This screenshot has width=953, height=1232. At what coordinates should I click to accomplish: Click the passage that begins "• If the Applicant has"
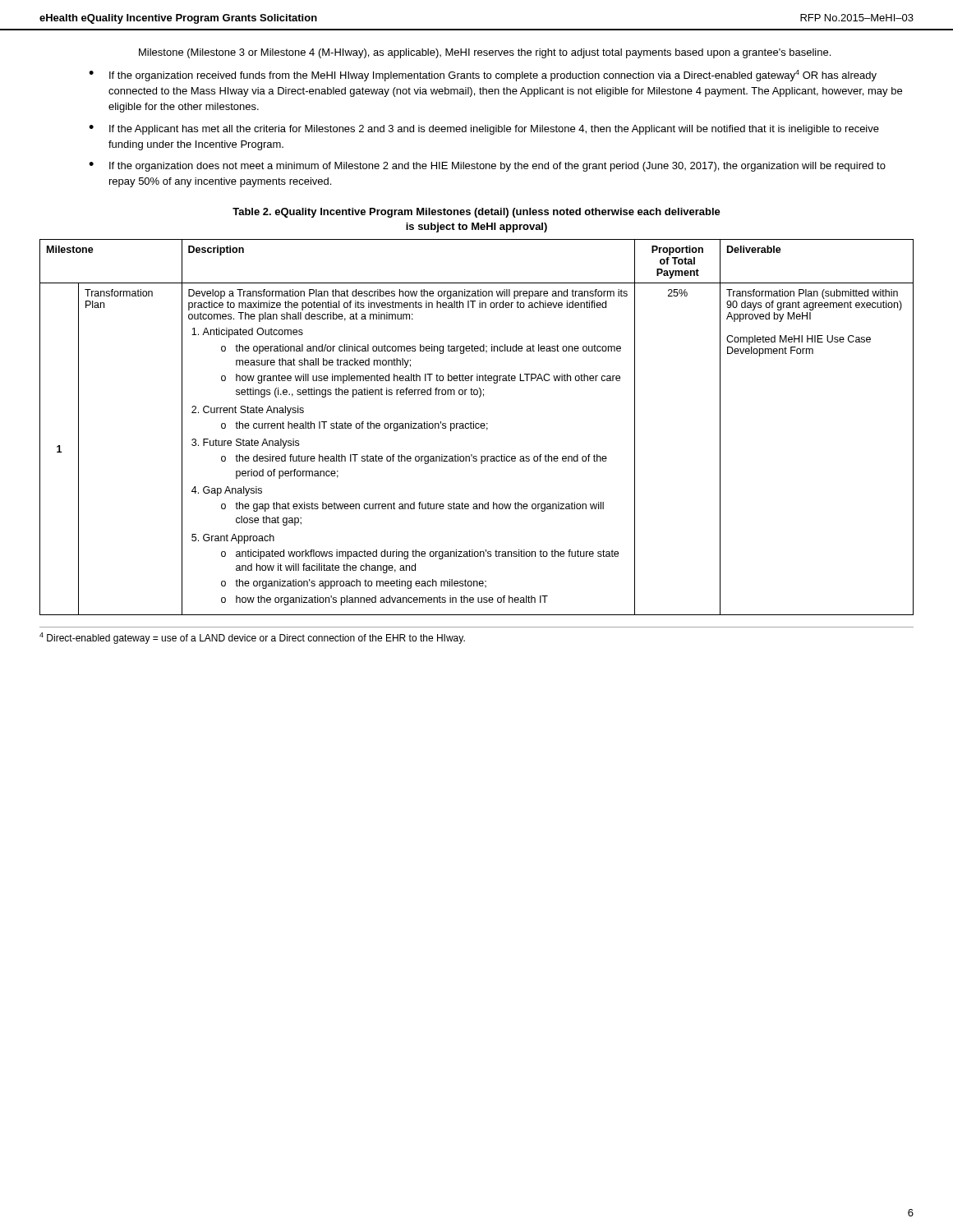tap(501, 137)
